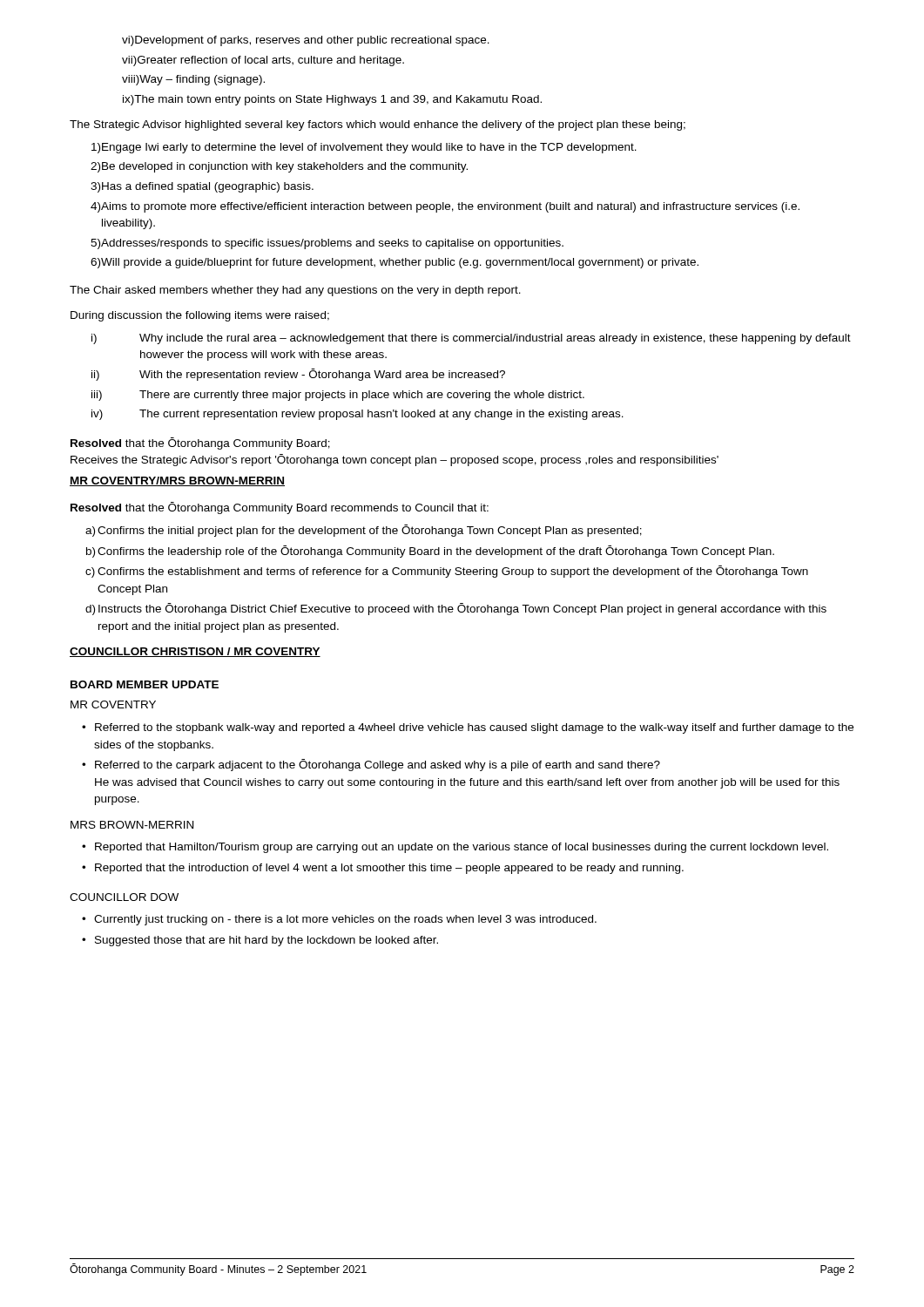The width and height of the screenshot is (924, 1307).
Task: Find the region starting "b) Confirms the leadership role of the Ōtorohanga"
Action: [x=422, y=551]
